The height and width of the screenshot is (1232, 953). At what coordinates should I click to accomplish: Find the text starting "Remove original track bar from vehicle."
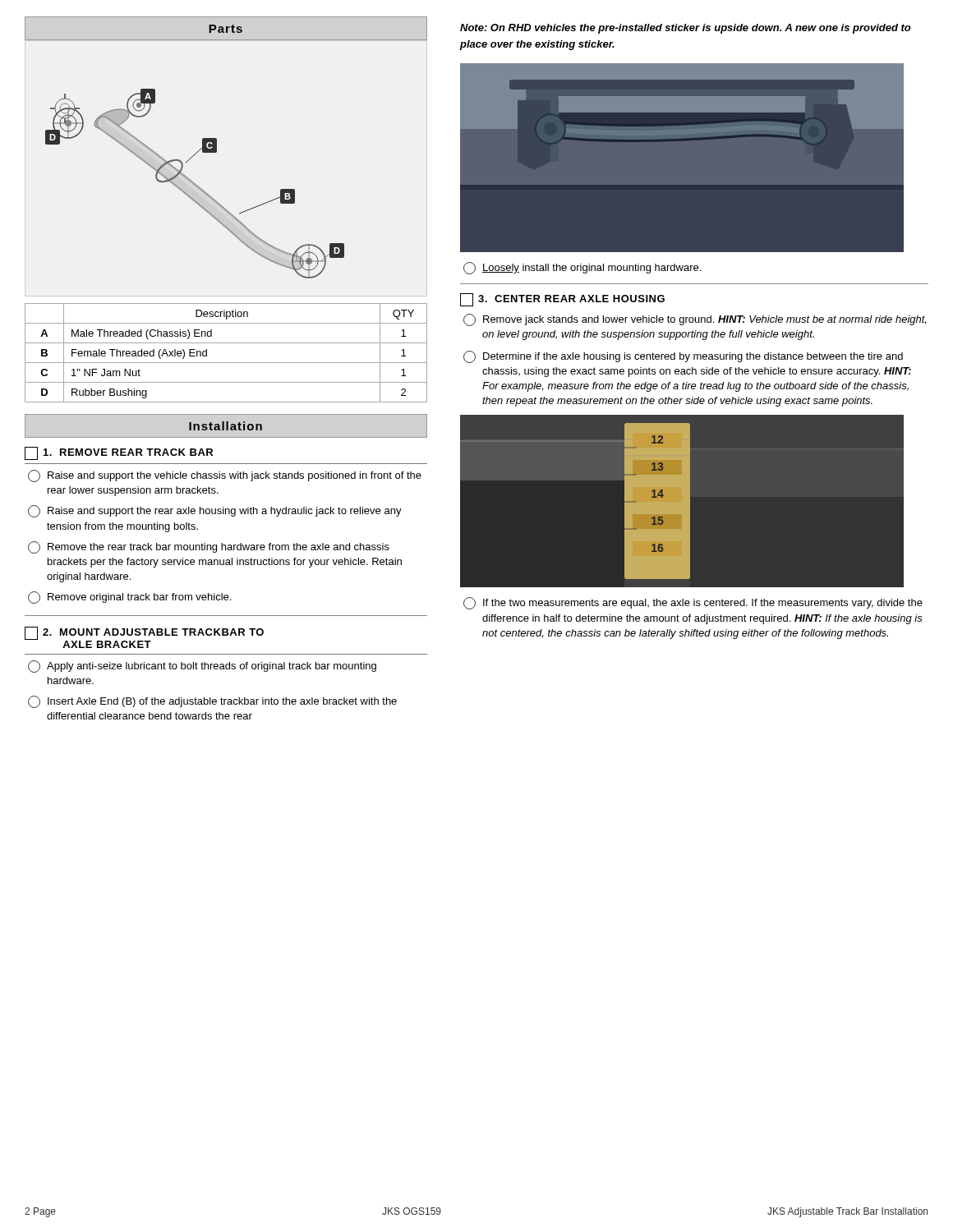pyautogui.click(x=228, y=597)
